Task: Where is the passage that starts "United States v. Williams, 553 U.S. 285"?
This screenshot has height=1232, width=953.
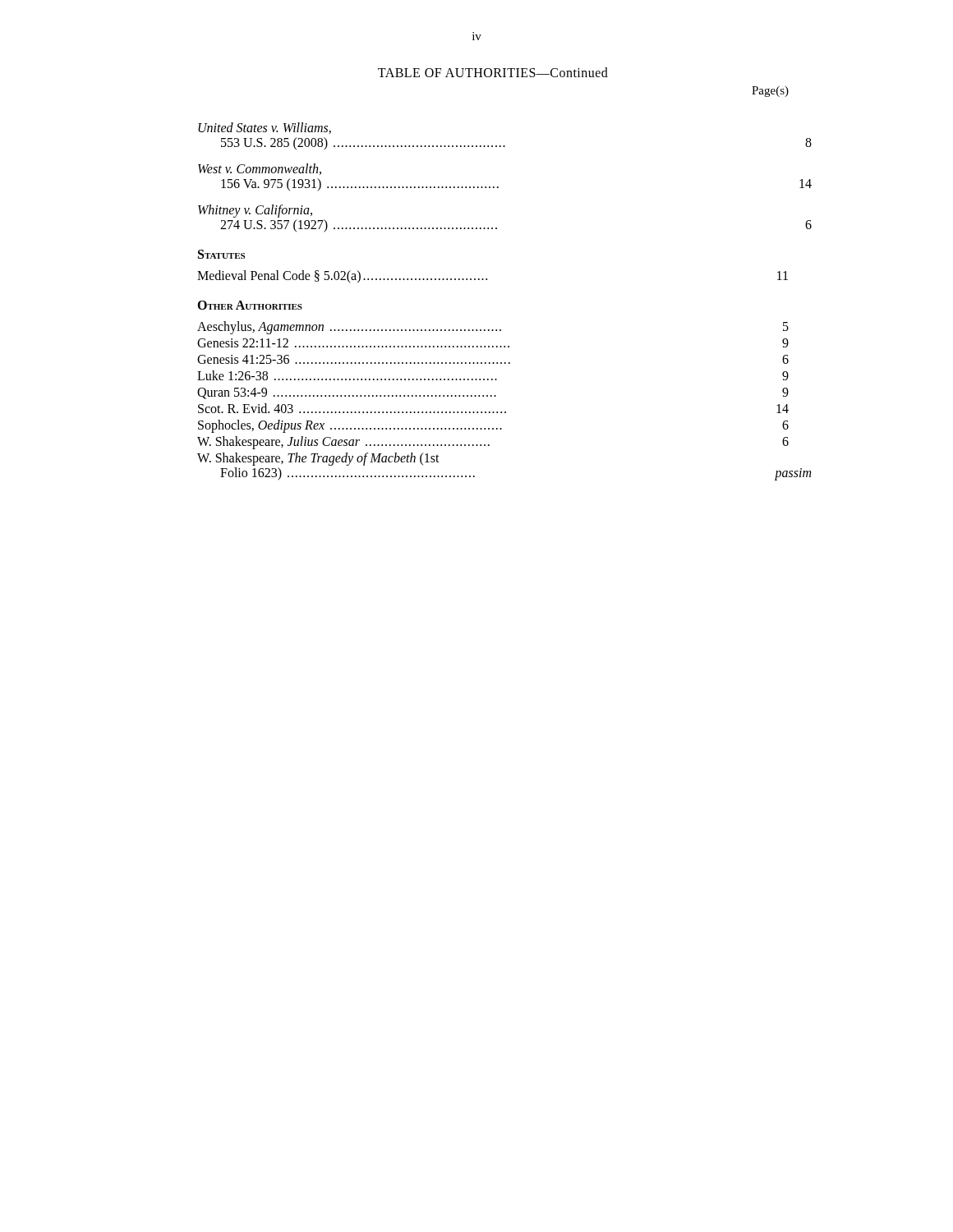Action: click(493, 136)
